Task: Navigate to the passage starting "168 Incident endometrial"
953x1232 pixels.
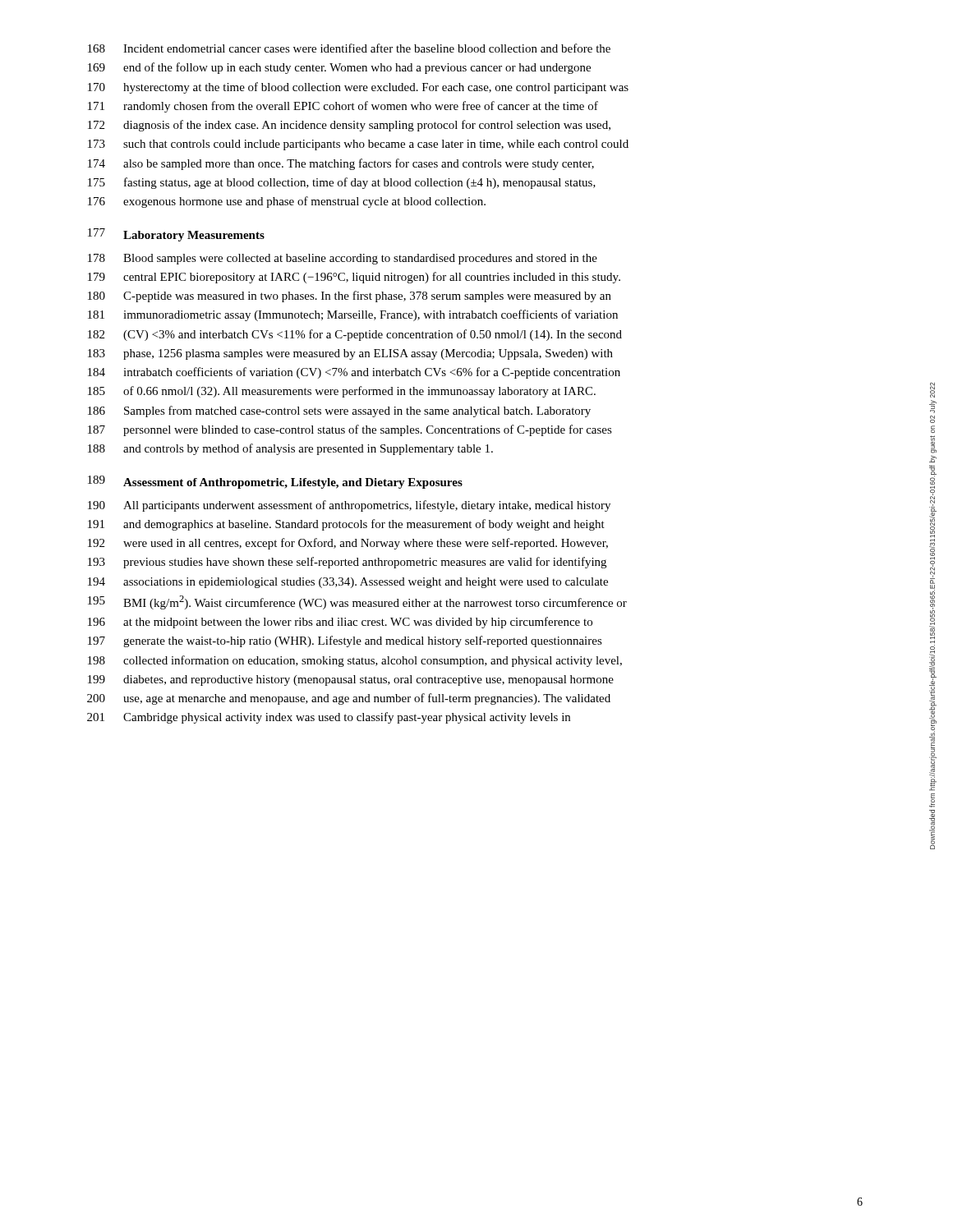Action: tap(448, 49)
